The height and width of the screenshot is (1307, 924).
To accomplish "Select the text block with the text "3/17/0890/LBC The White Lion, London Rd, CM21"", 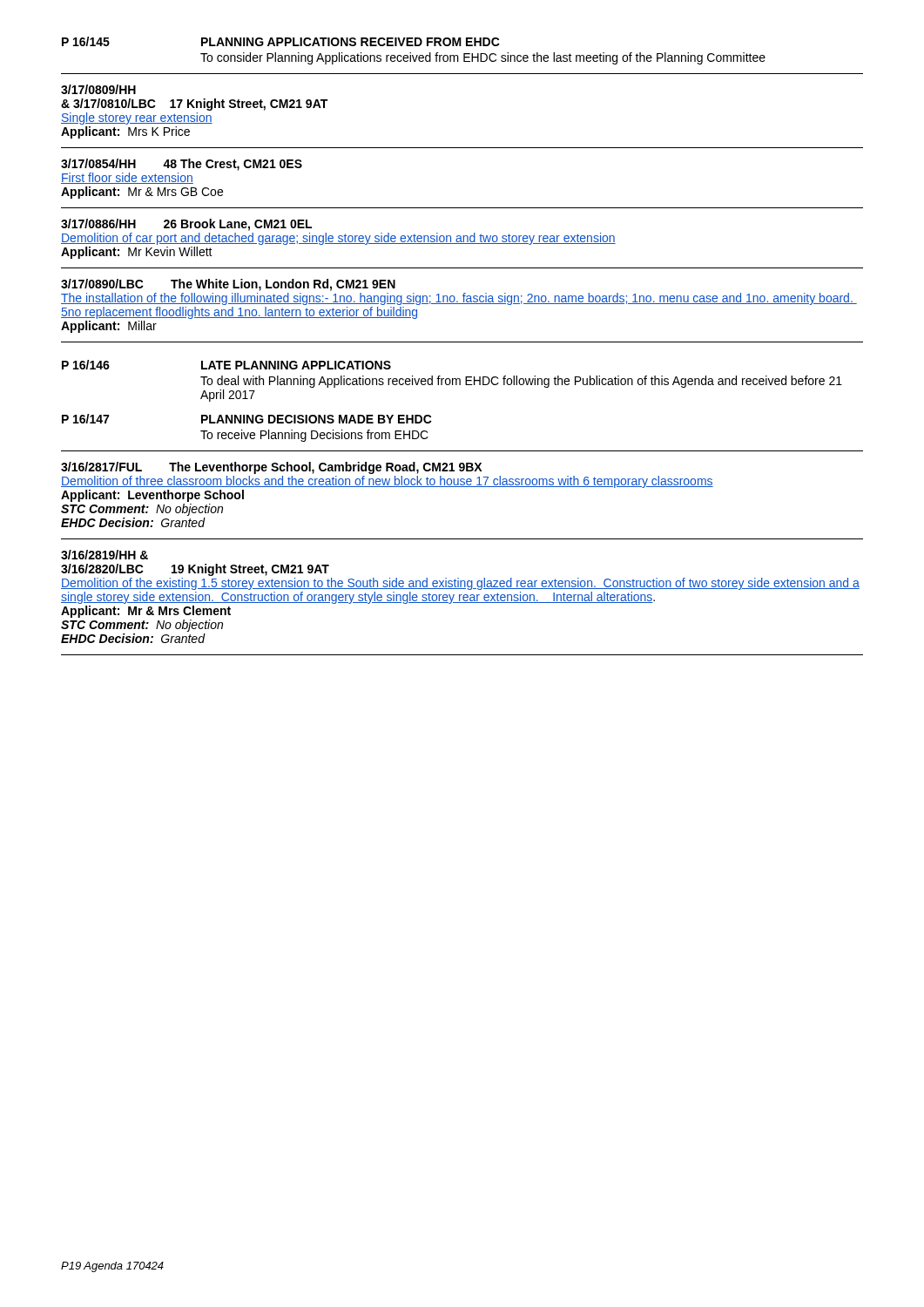I will (462, 305).
